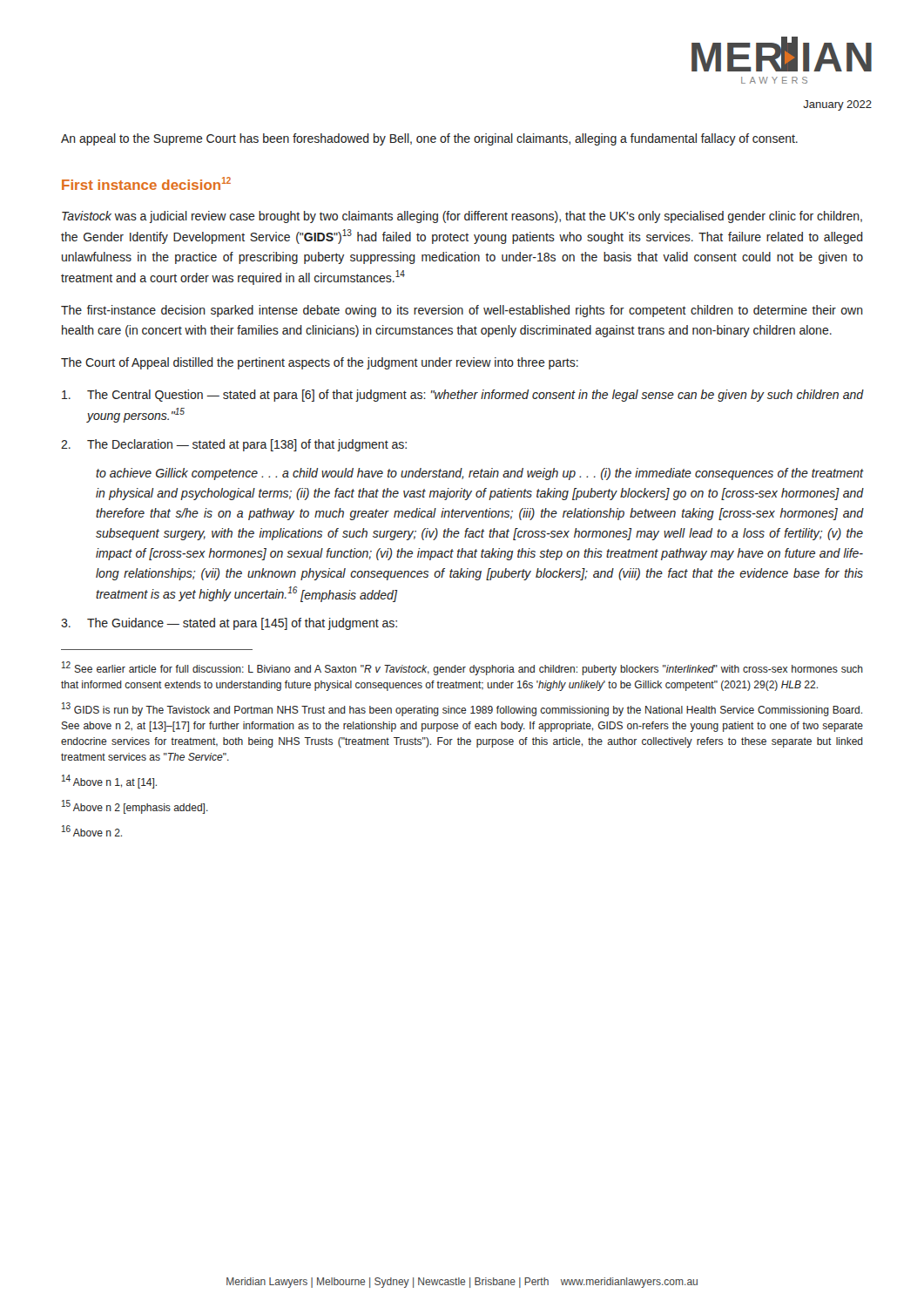Select the logo
Image resolution: width=924 pixels, height=1307 pixels.
tap(780, 58)
